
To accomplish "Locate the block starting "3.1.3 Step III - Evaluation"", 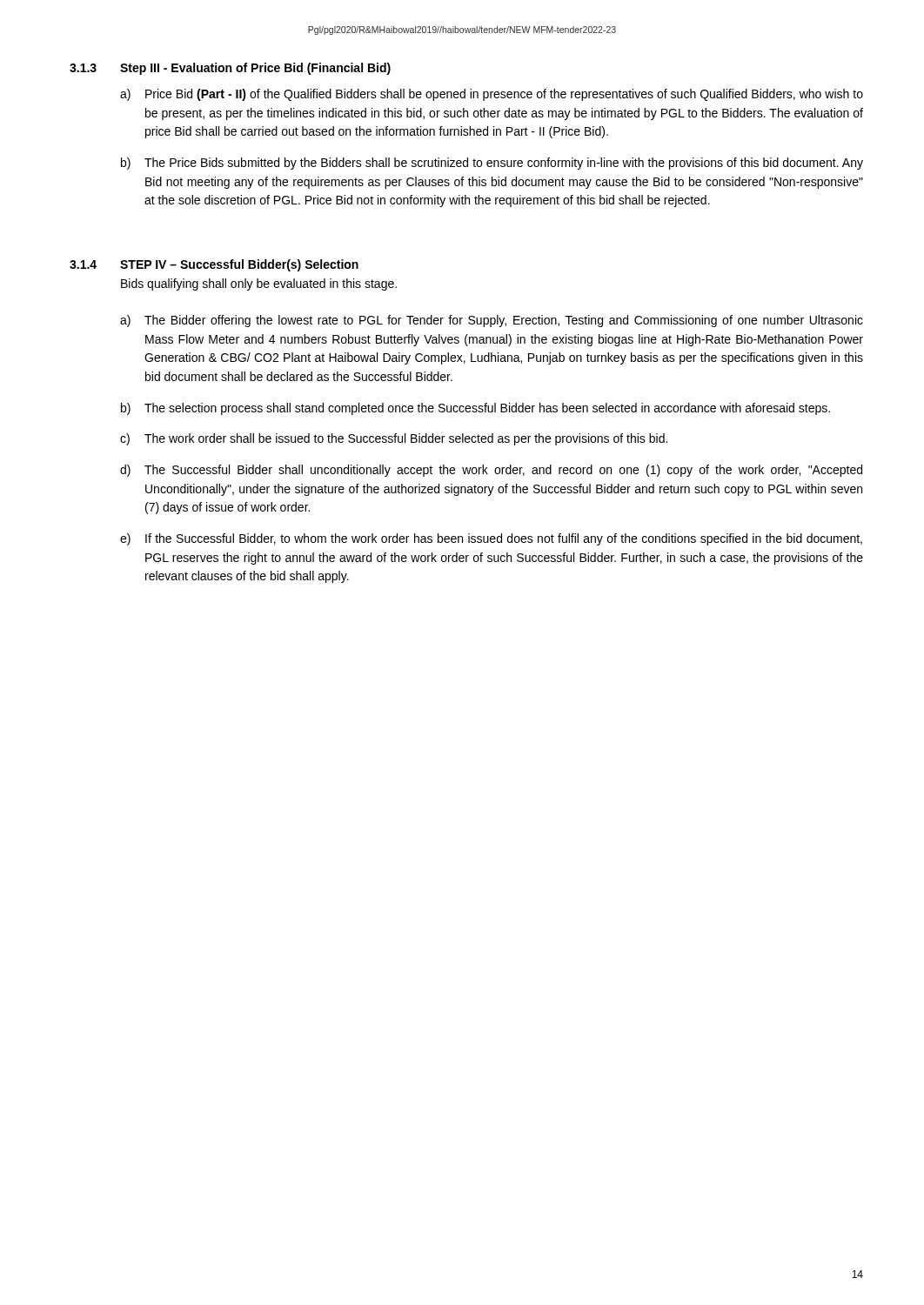I will (230, 68).
